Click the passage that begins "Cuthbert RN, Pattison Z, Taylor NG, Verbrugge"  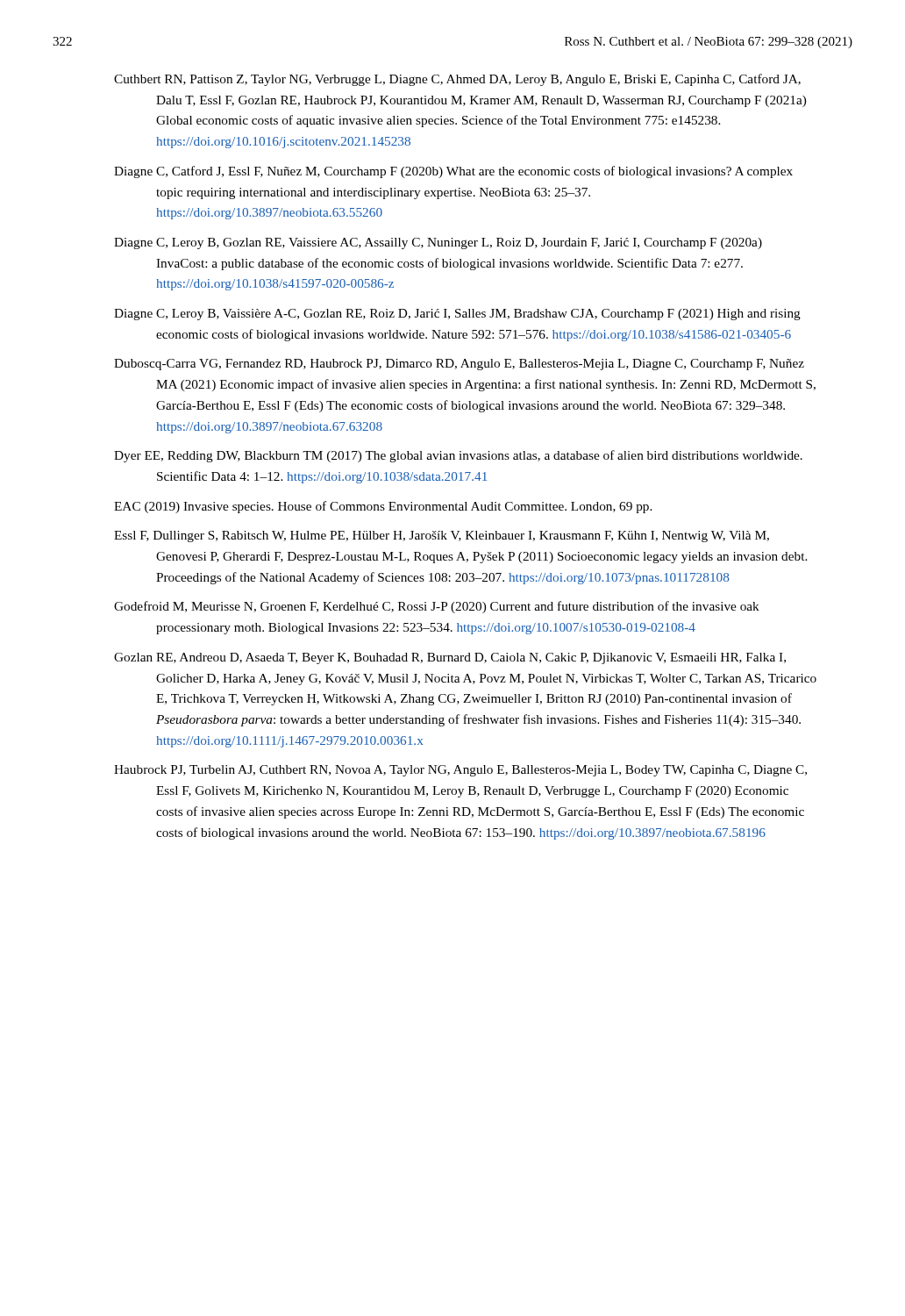point(460,110)
